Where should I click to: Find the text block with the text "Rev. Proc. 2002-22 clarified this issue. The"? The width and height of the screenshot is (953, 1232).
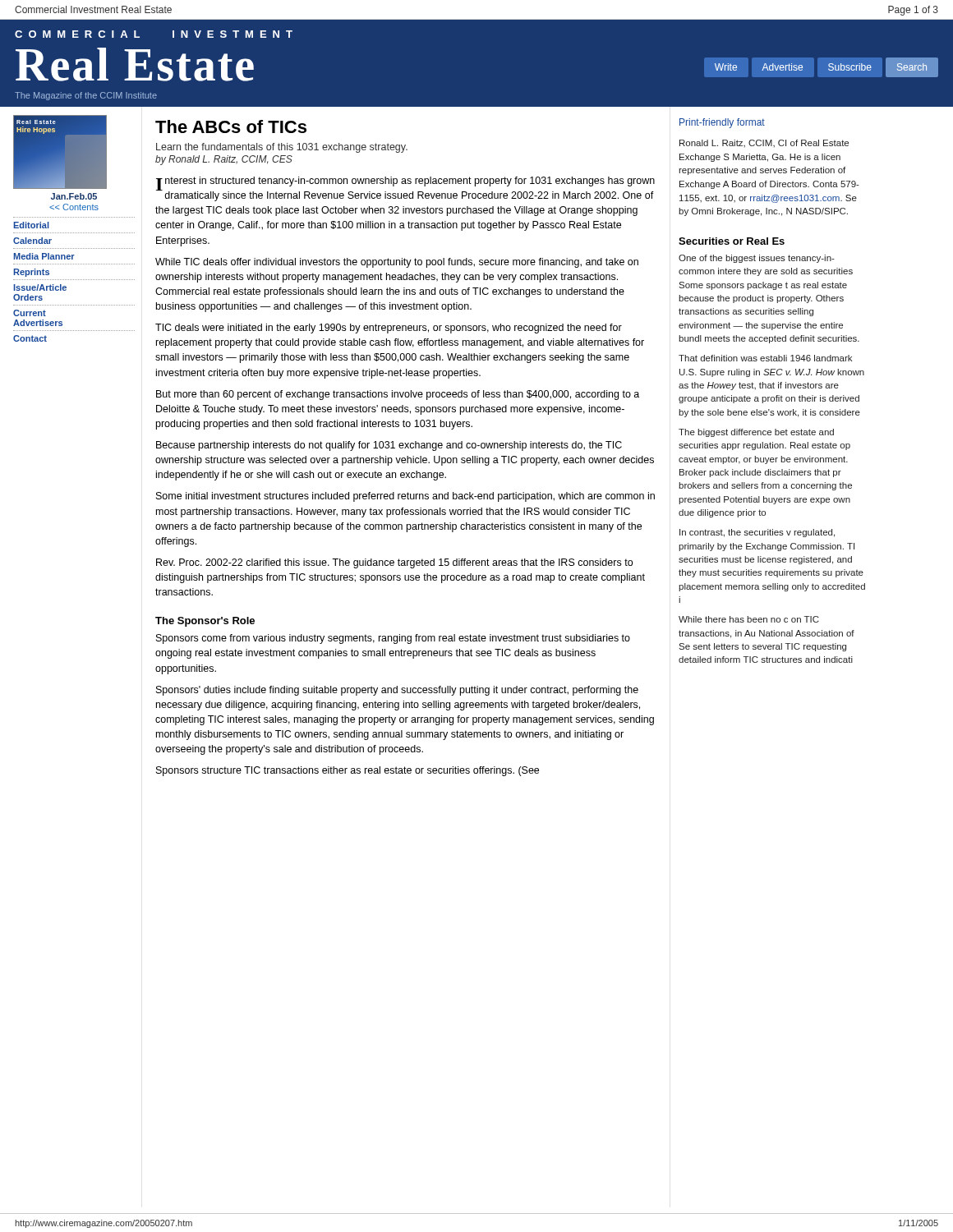[x=400, y=577]
